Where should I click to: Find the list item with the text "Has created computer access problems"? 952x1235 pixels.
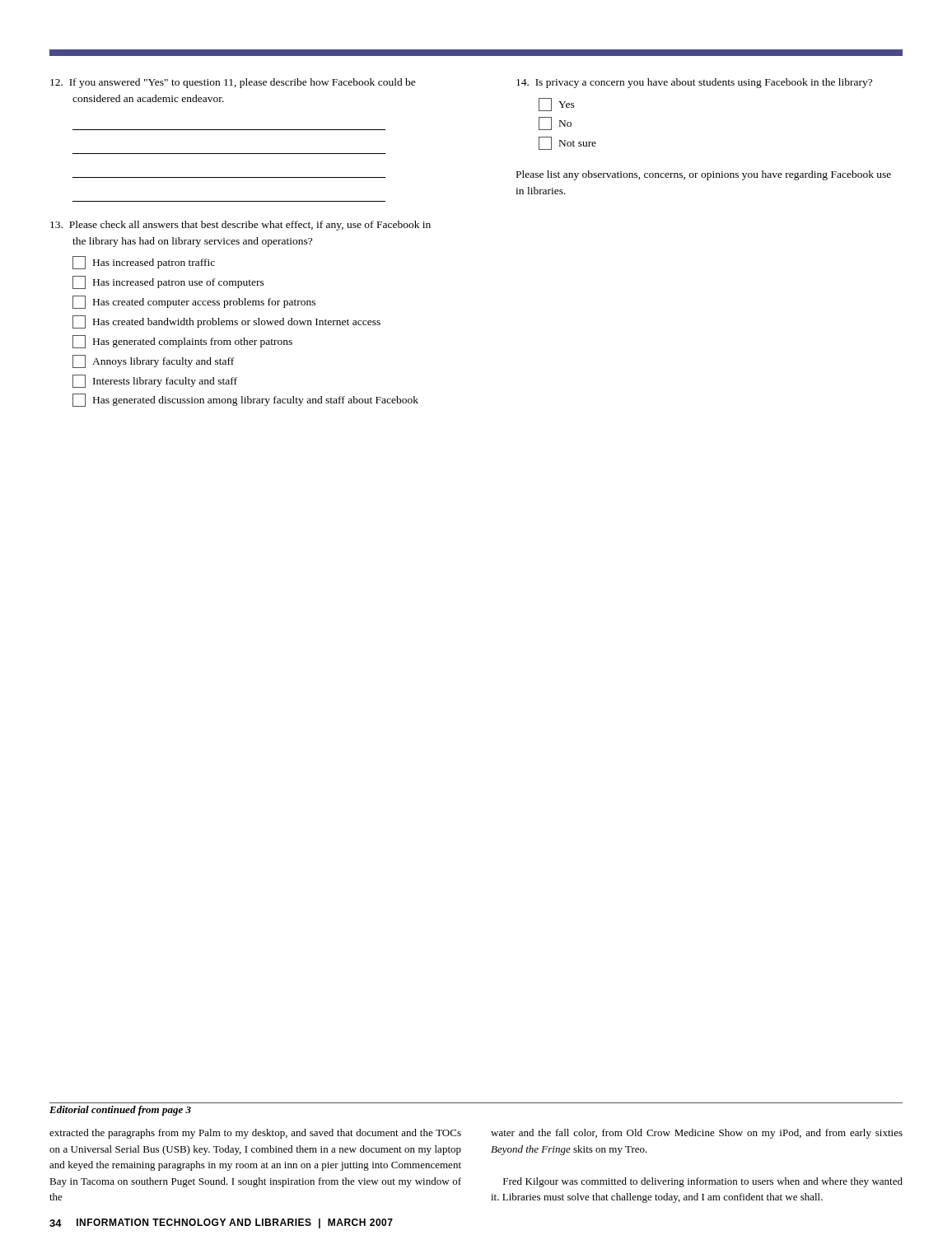click(254, 303)
